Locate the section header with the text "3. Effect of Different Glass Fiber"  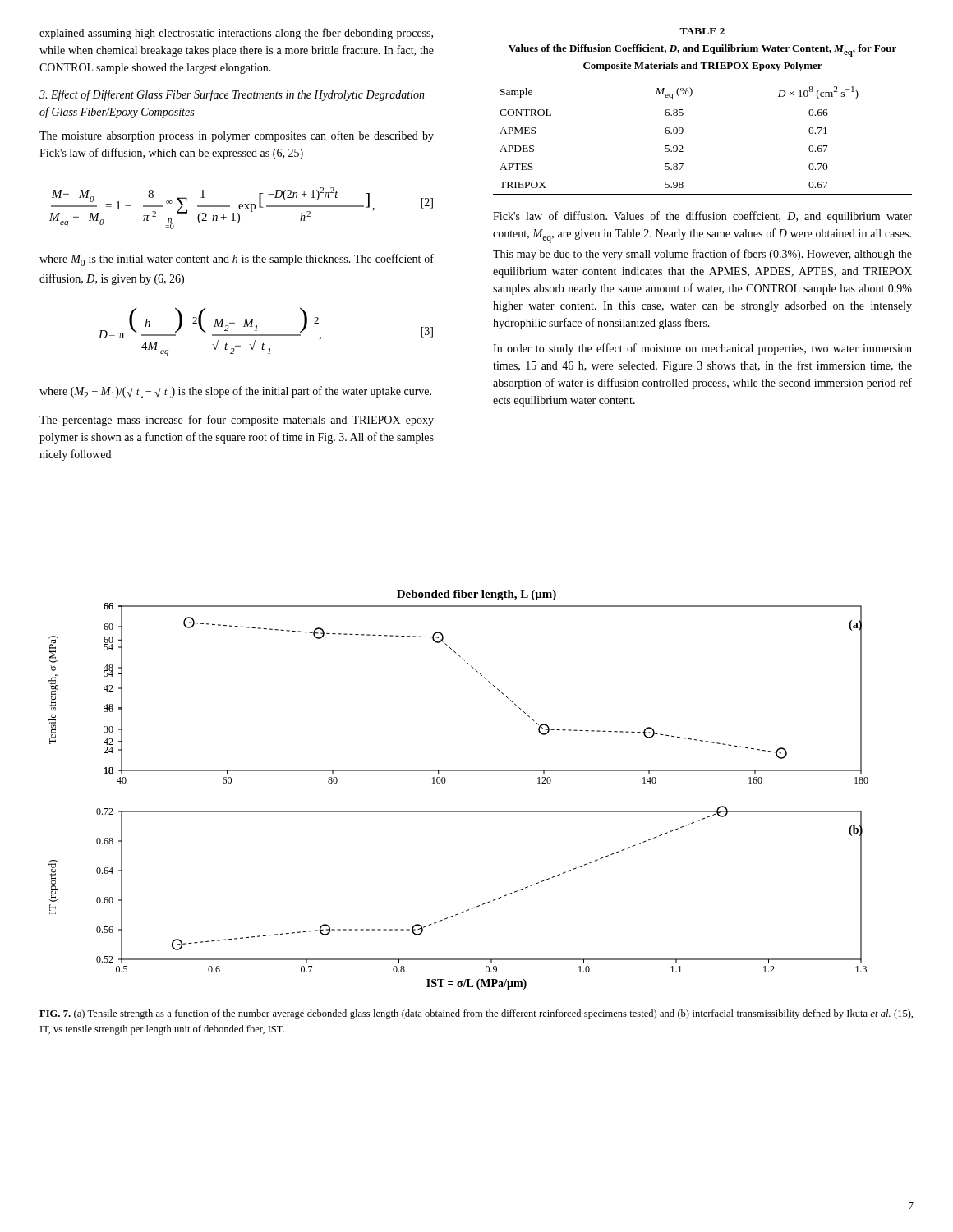tap(232, 103)
